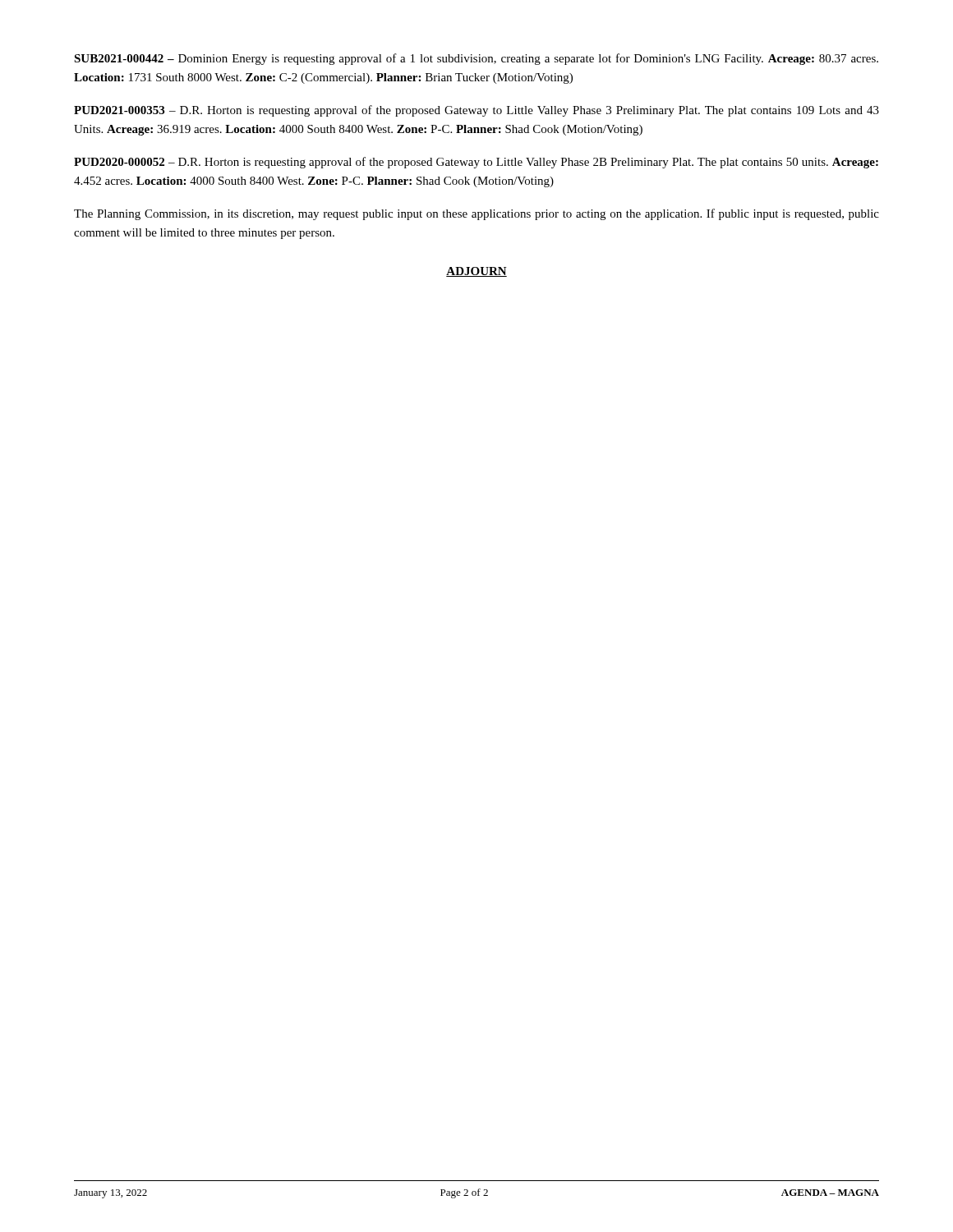Click on the text block with the text "The Planning Commission,"
The height and width of the screenshot is (1232, 953).
(476, 223)
